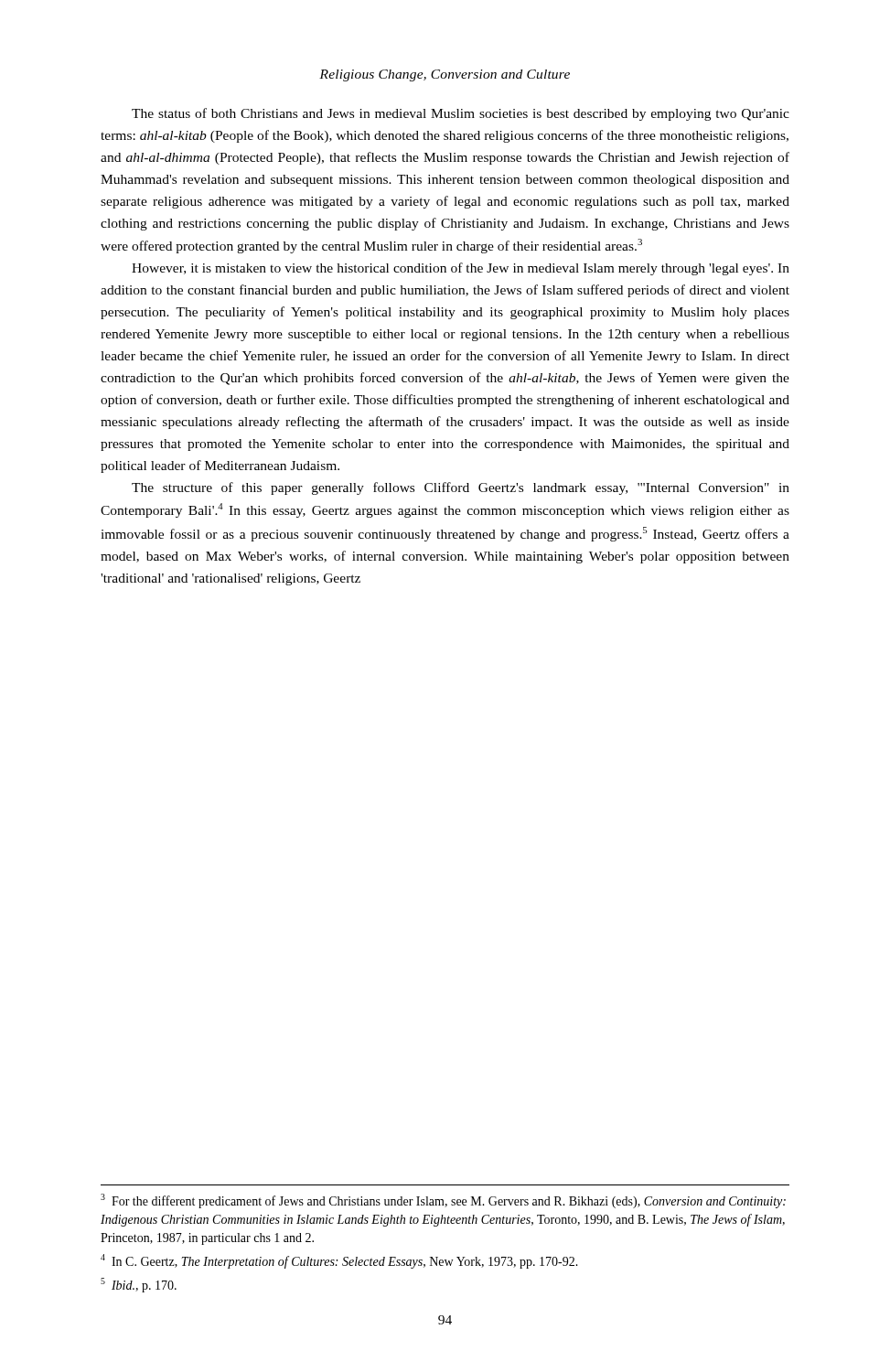The image size is (890, 1372).
Task: Point to the block beginning "3 For the different"
Action: tap(444, 1218)
